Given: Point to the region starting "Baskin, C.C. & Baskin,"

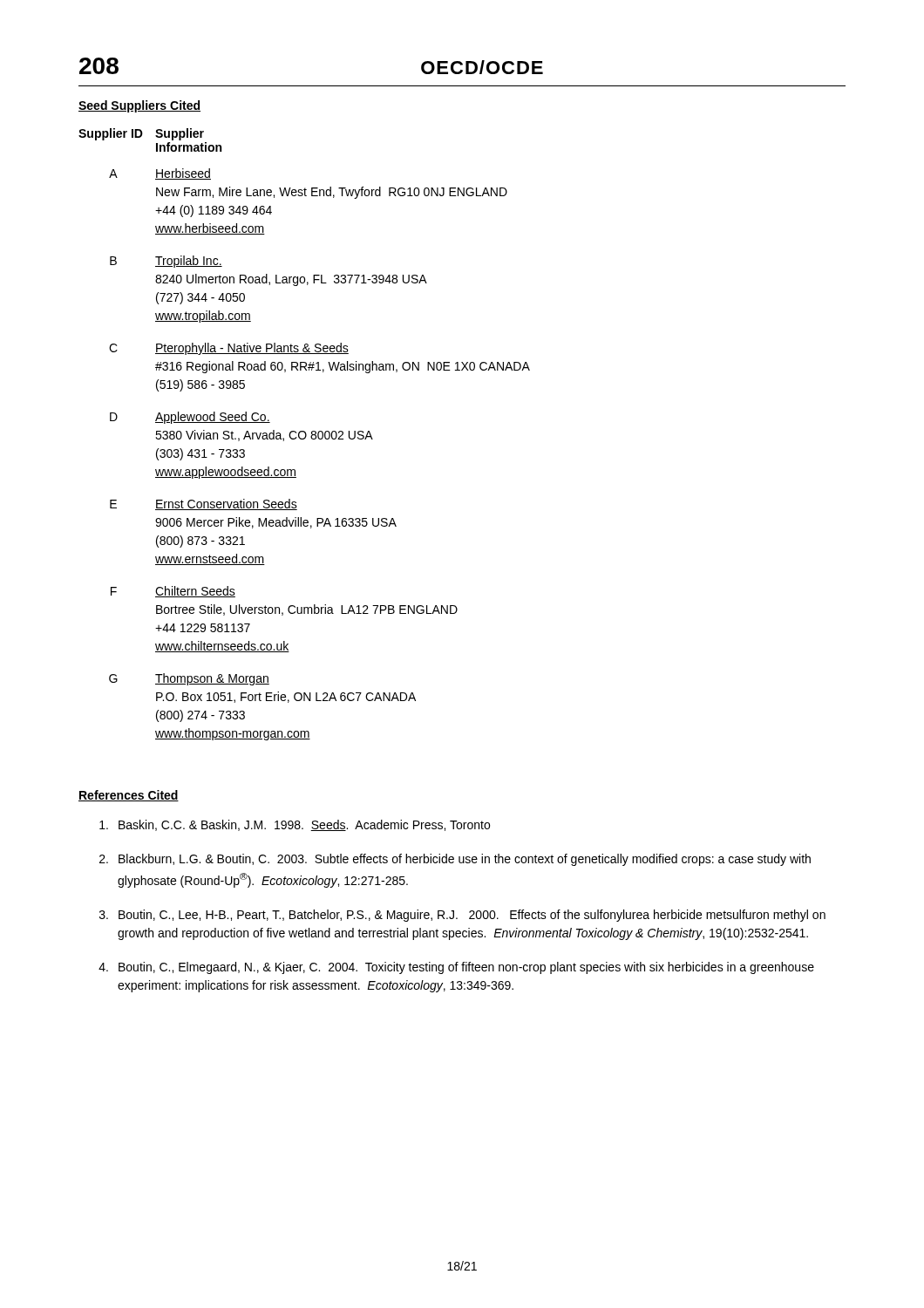Looking at the screenshot, I should pyautogui.click(x=462, y=825).
